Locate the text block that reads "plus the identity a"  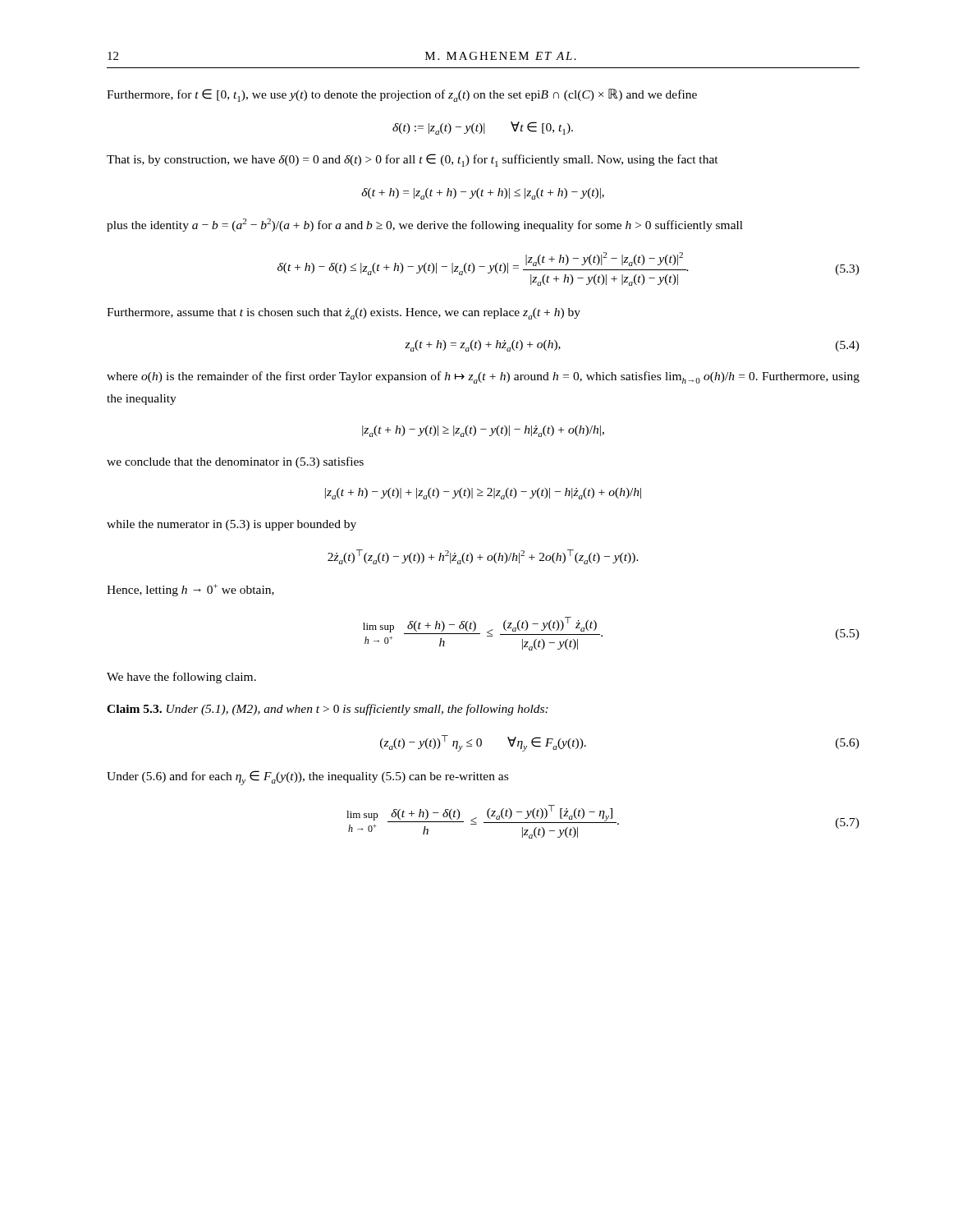pyautogui.click(x=425, y=224)
